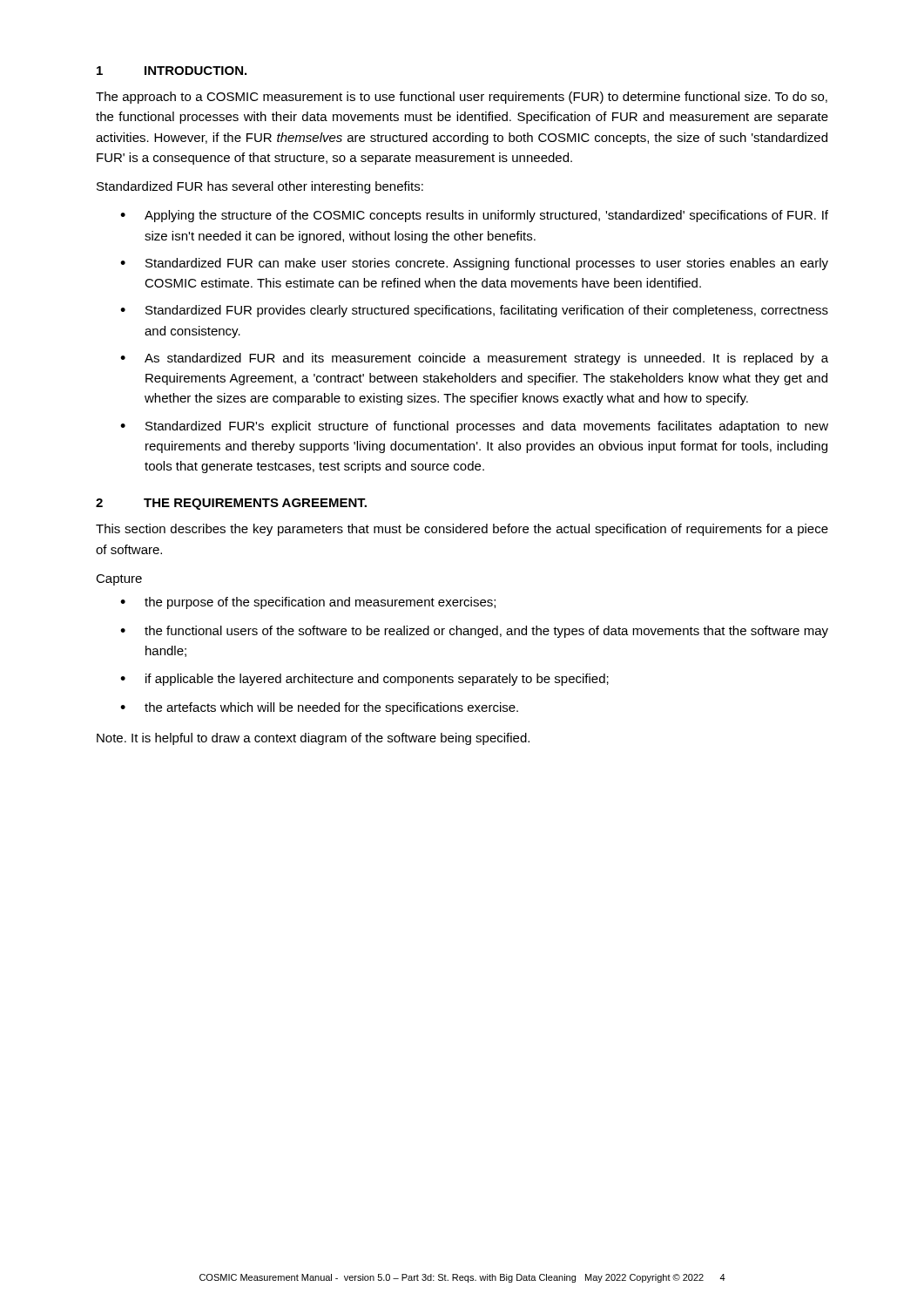924x1307 pixels.
Task: Click on the text block starting "Note. It is helpful to draw a context"
Action: click(313, 738)
